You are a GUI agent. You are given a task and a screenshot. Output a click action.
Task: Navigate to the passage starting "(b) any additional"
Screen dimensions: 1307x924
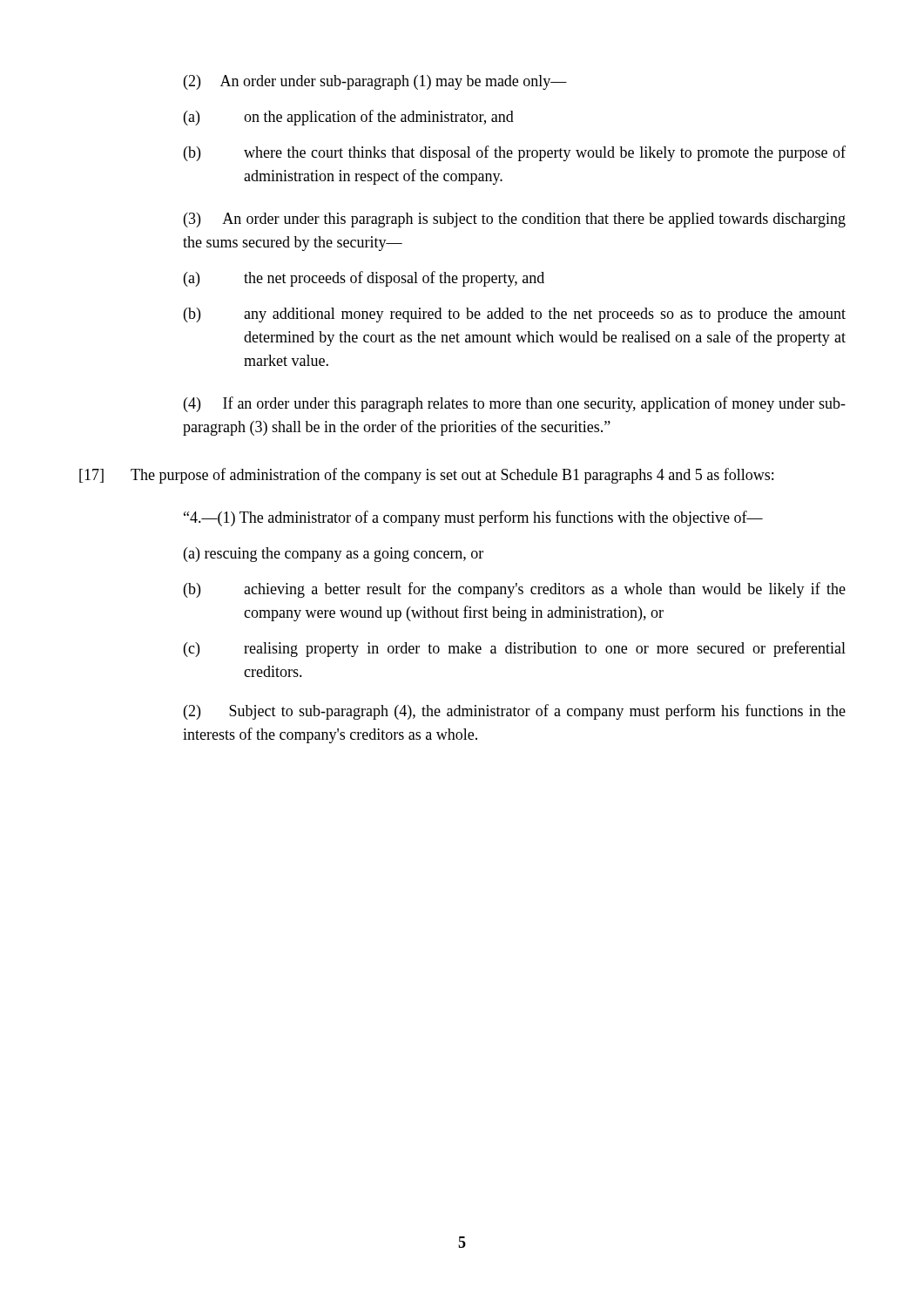(x=514, y=338)
